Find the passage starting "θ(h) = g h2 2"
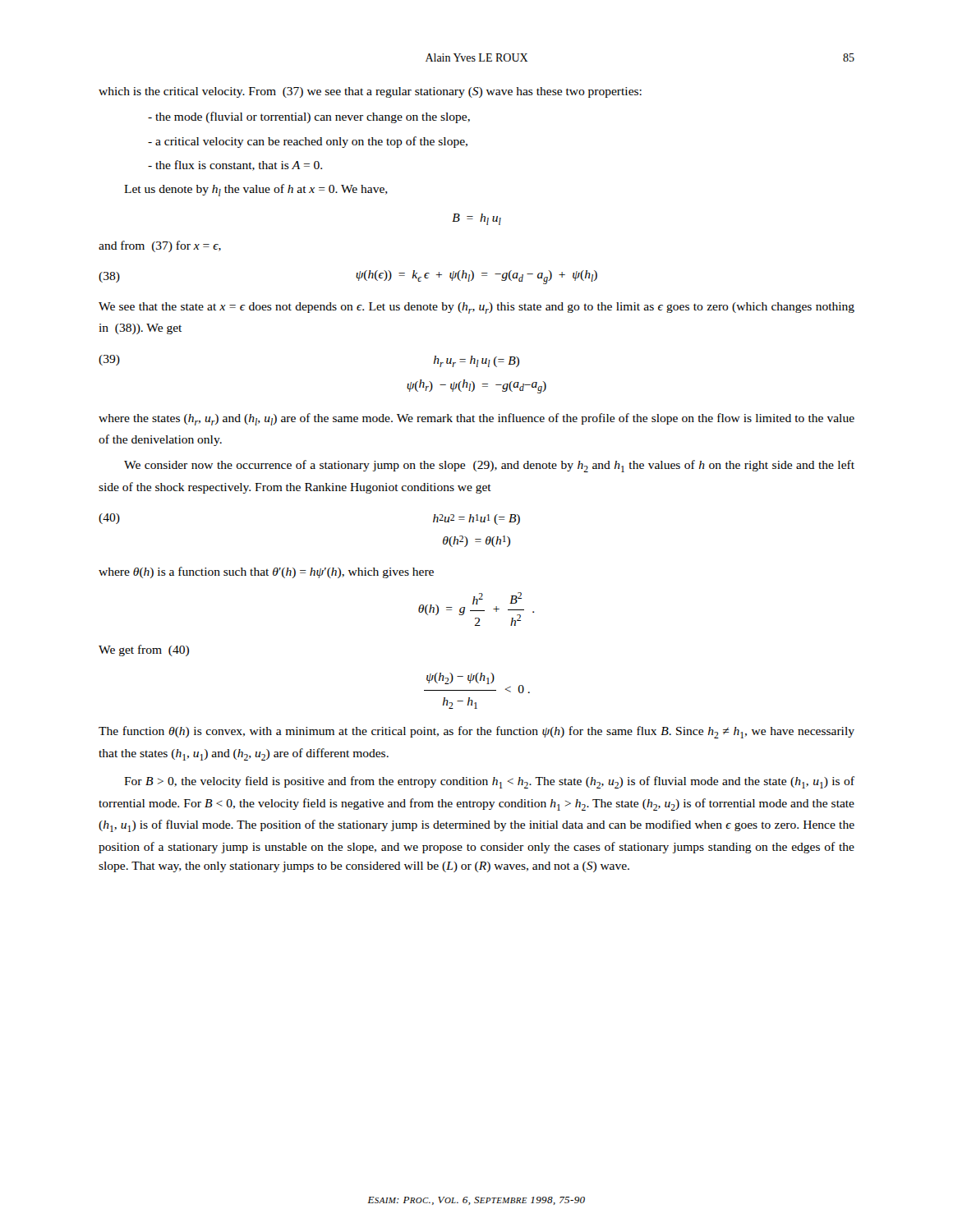 (x=476, y=610)
